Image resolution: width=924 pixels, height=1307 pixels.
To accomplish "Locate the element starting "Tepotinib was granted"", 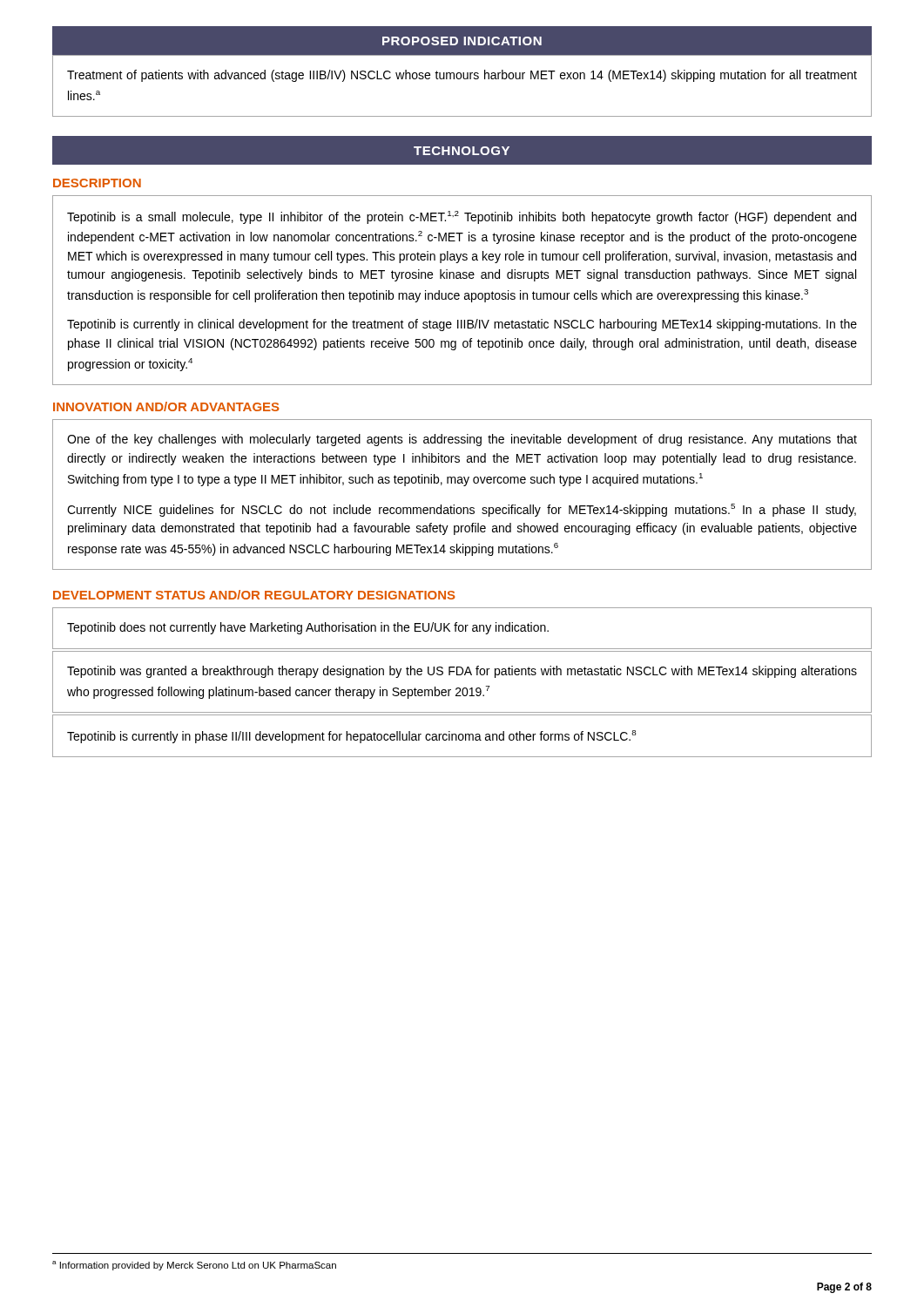I will 462,681.
